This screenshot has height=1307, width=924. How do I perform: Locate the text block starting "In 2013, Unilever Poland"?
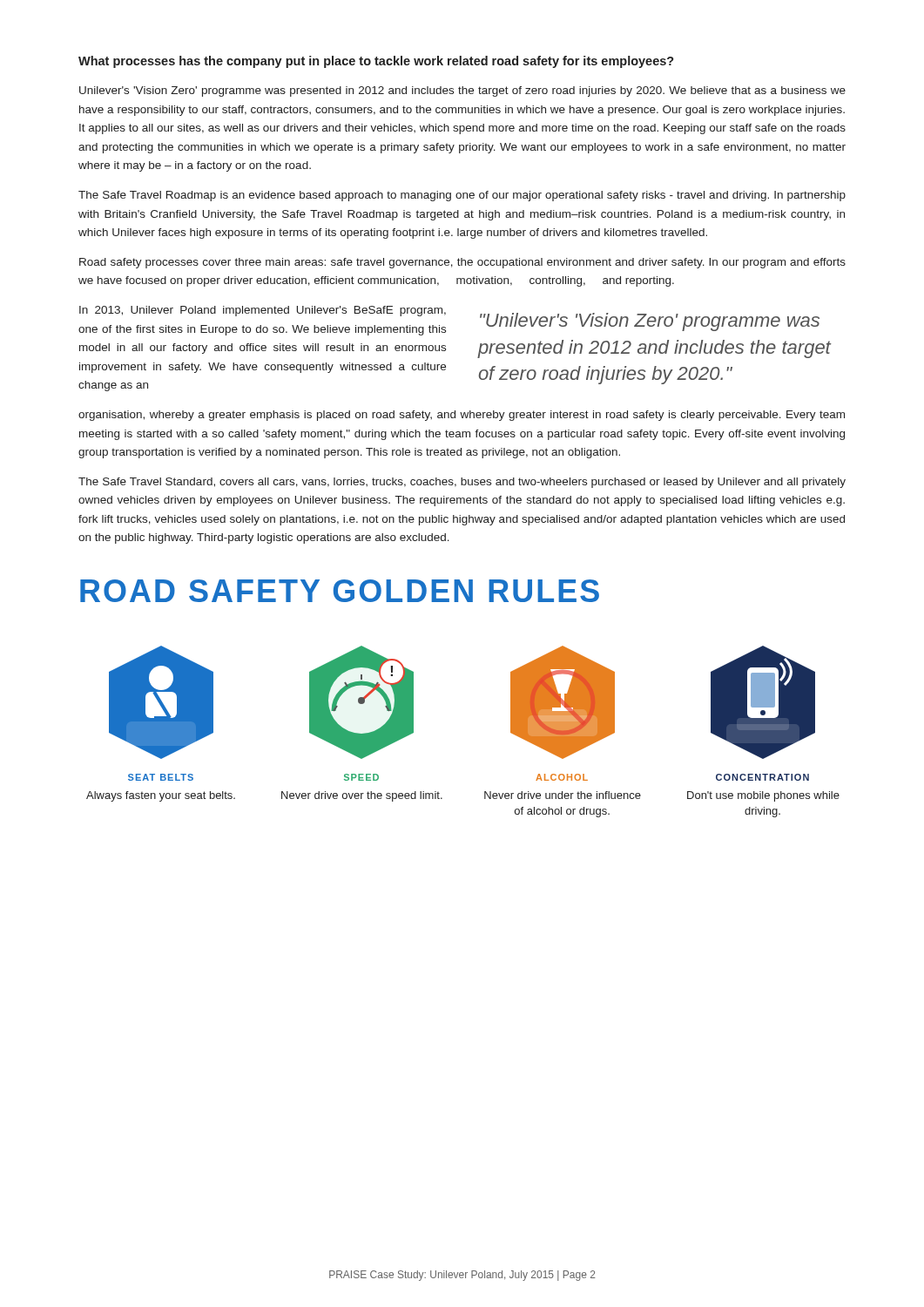pos(263,347)
